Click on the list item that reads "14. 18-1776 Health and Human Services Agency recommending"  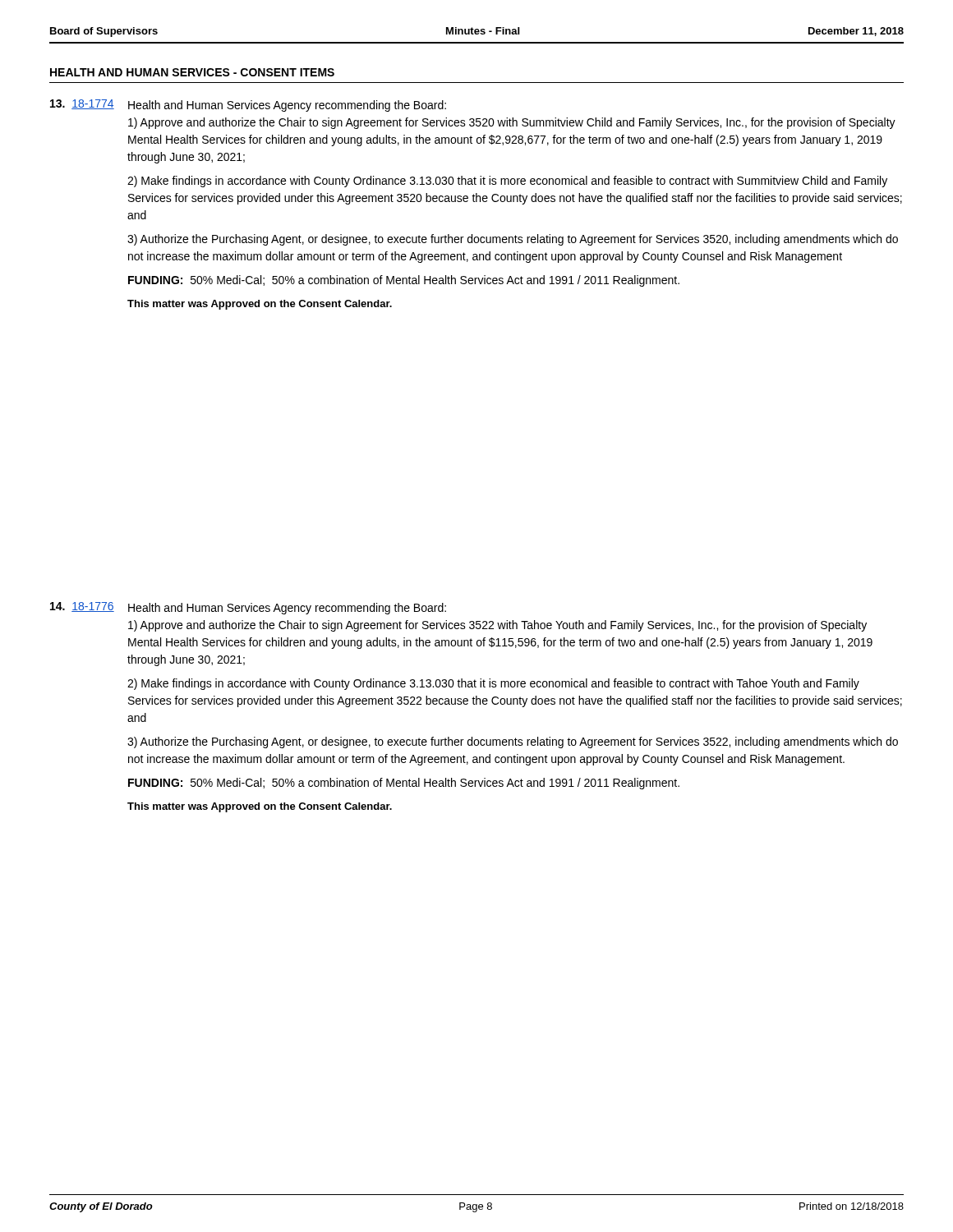click(476, 710)
